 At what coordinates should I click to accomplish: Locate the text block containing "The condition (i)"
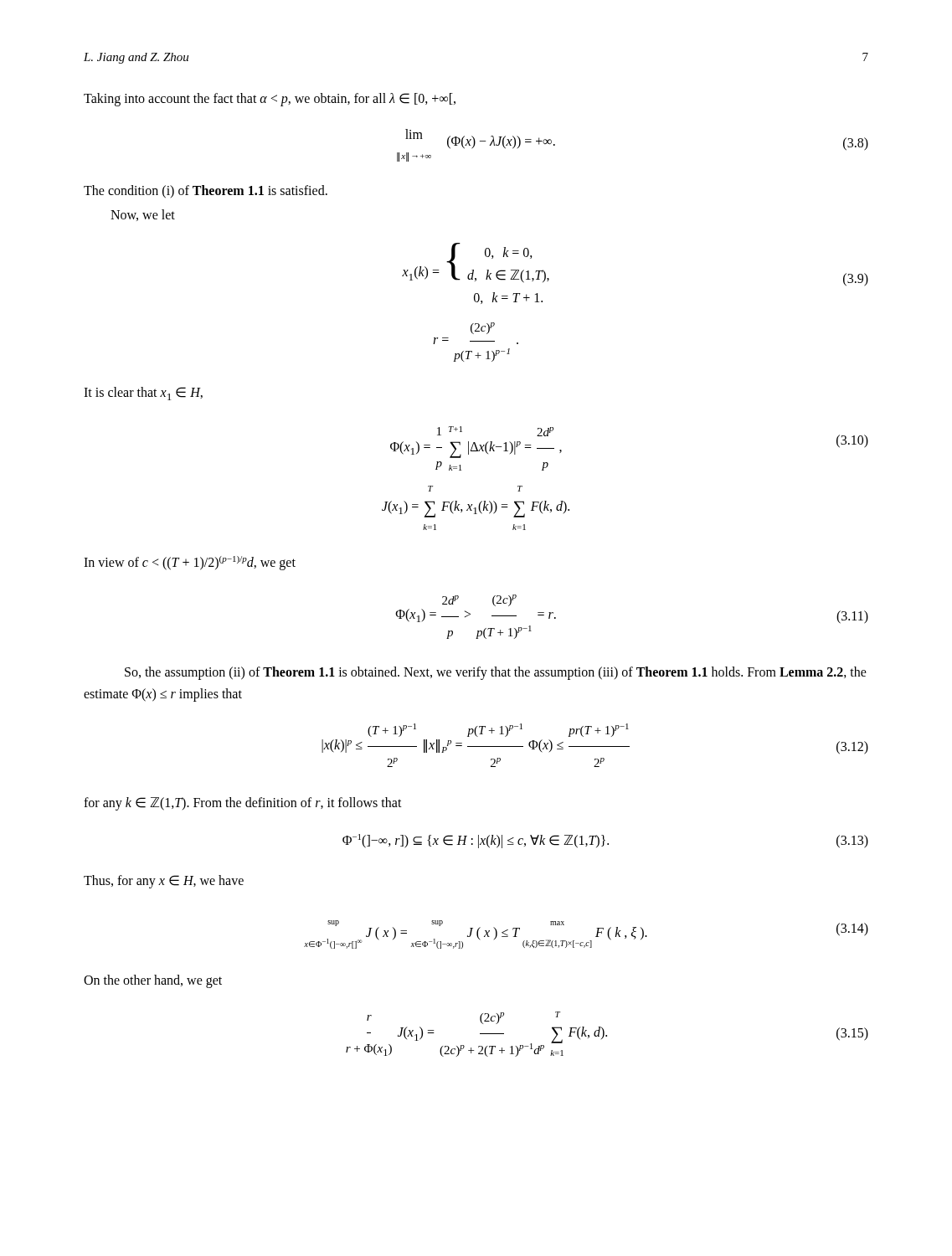coord(206,190)
